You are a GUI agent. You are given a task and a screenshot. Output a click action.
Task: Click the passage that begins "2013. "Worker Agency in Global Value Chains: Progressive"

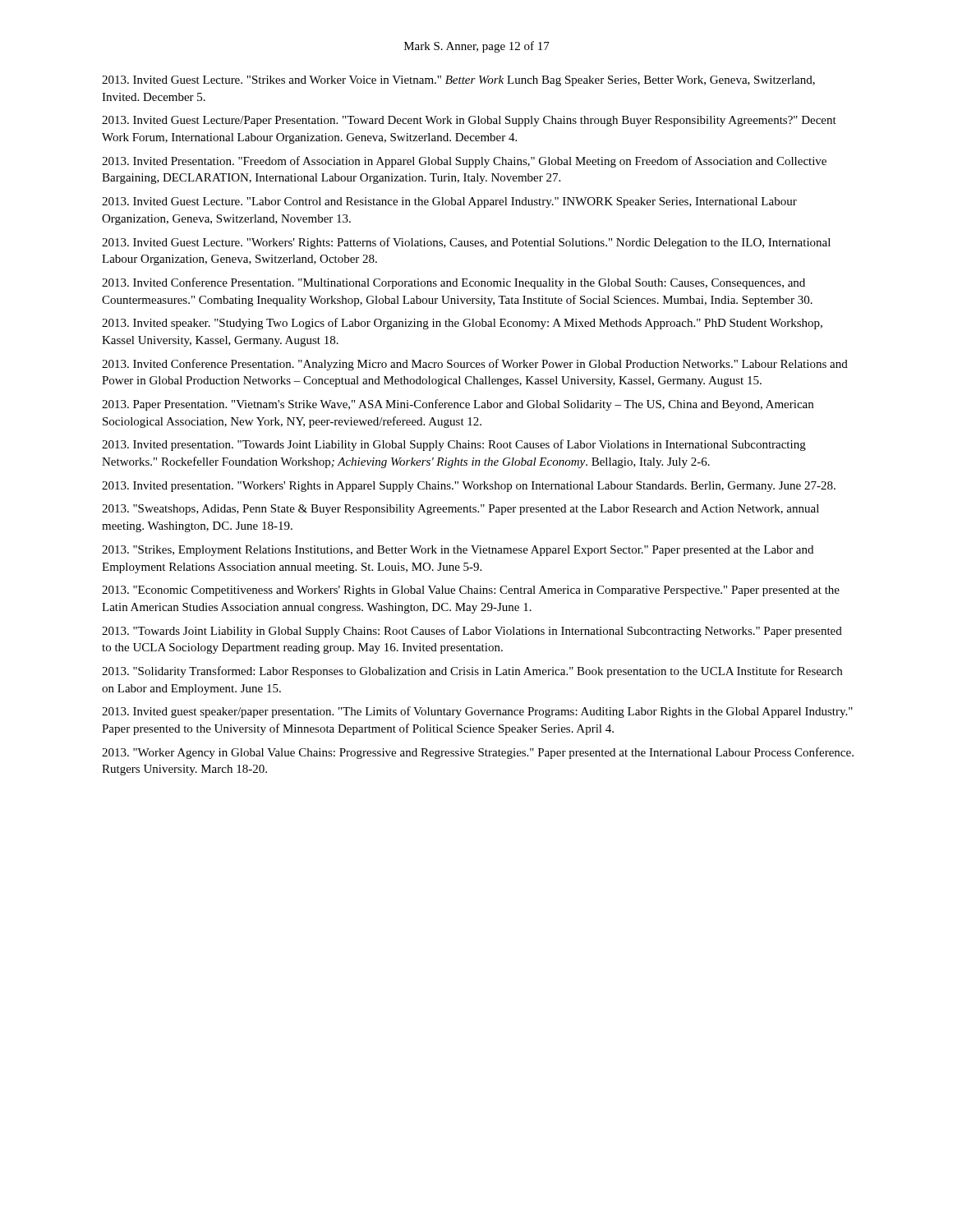(476, 761)
